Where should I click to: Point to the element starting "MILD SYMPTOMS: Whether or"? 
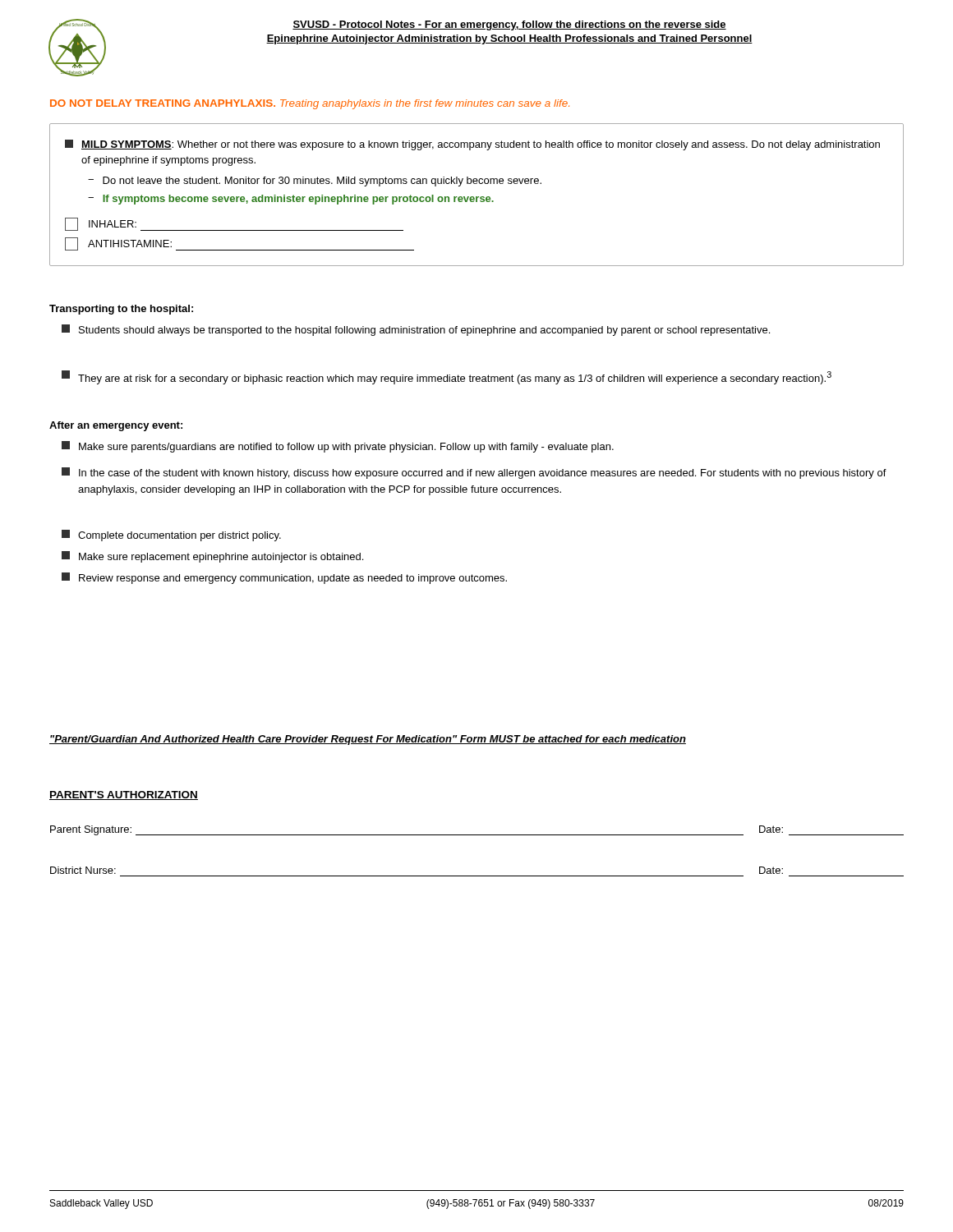[476, 194]
